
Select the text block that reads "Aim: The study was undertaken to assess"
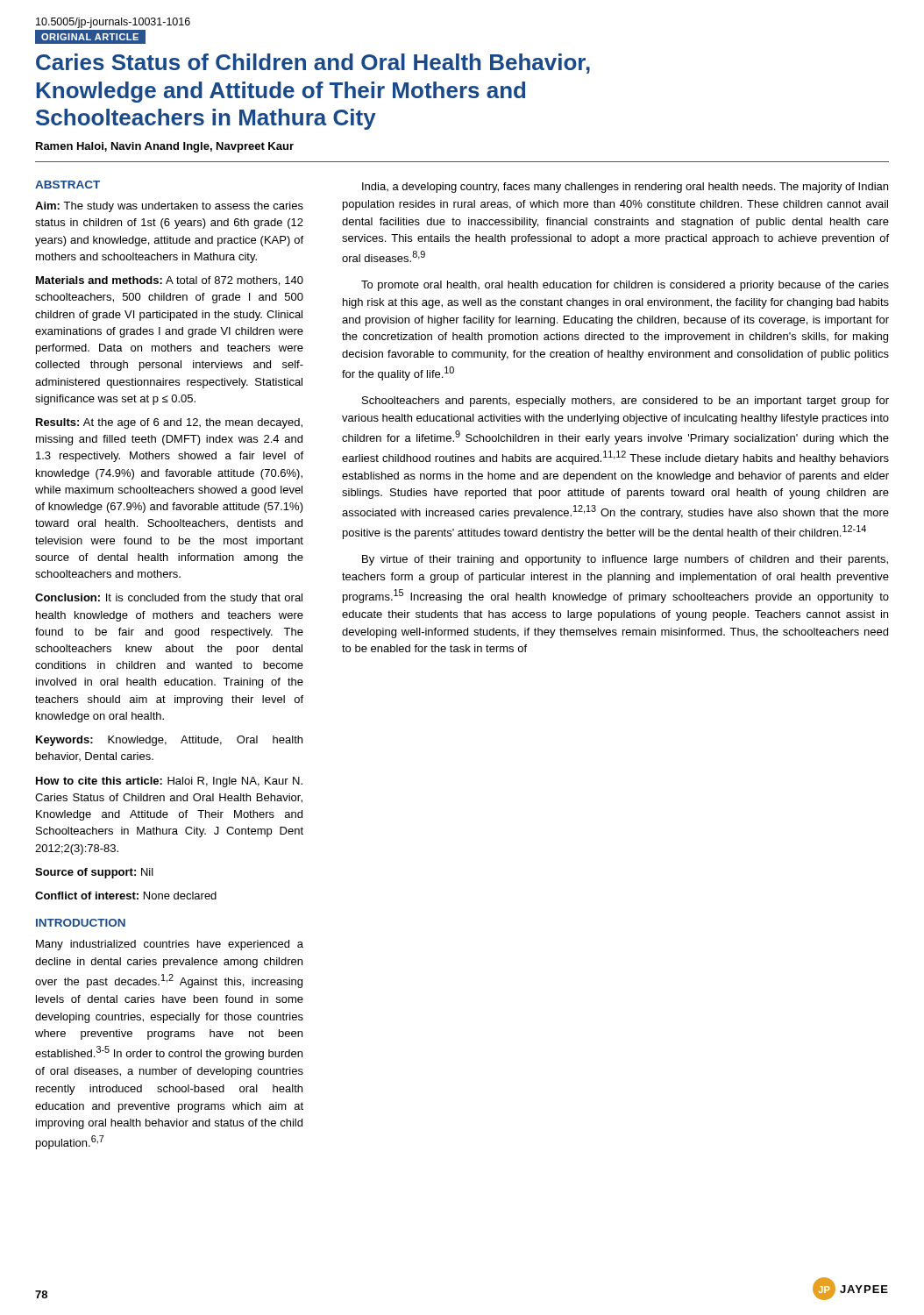pos(169,231)
